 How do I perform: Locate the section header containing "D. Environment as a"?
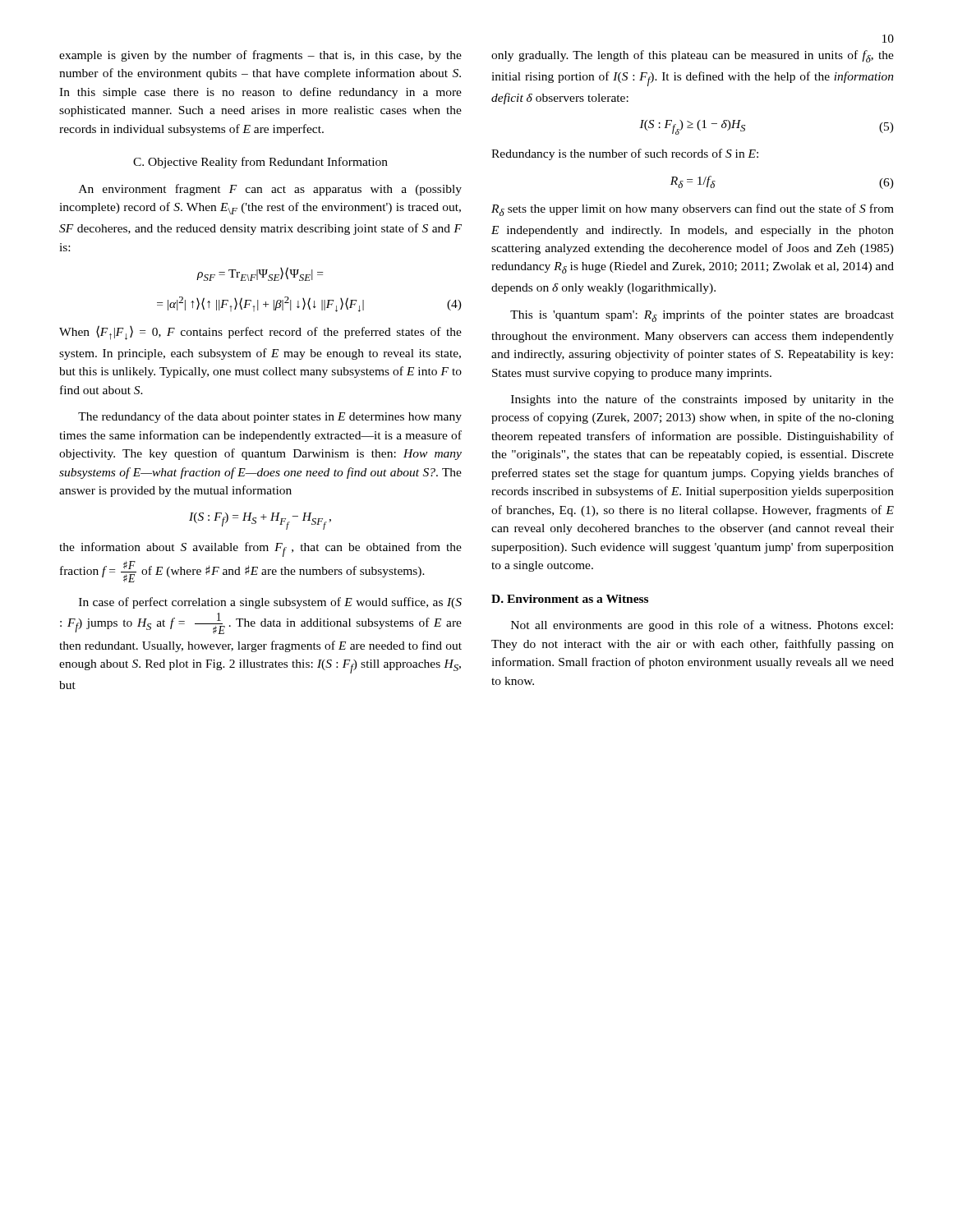tap(570, 599)
